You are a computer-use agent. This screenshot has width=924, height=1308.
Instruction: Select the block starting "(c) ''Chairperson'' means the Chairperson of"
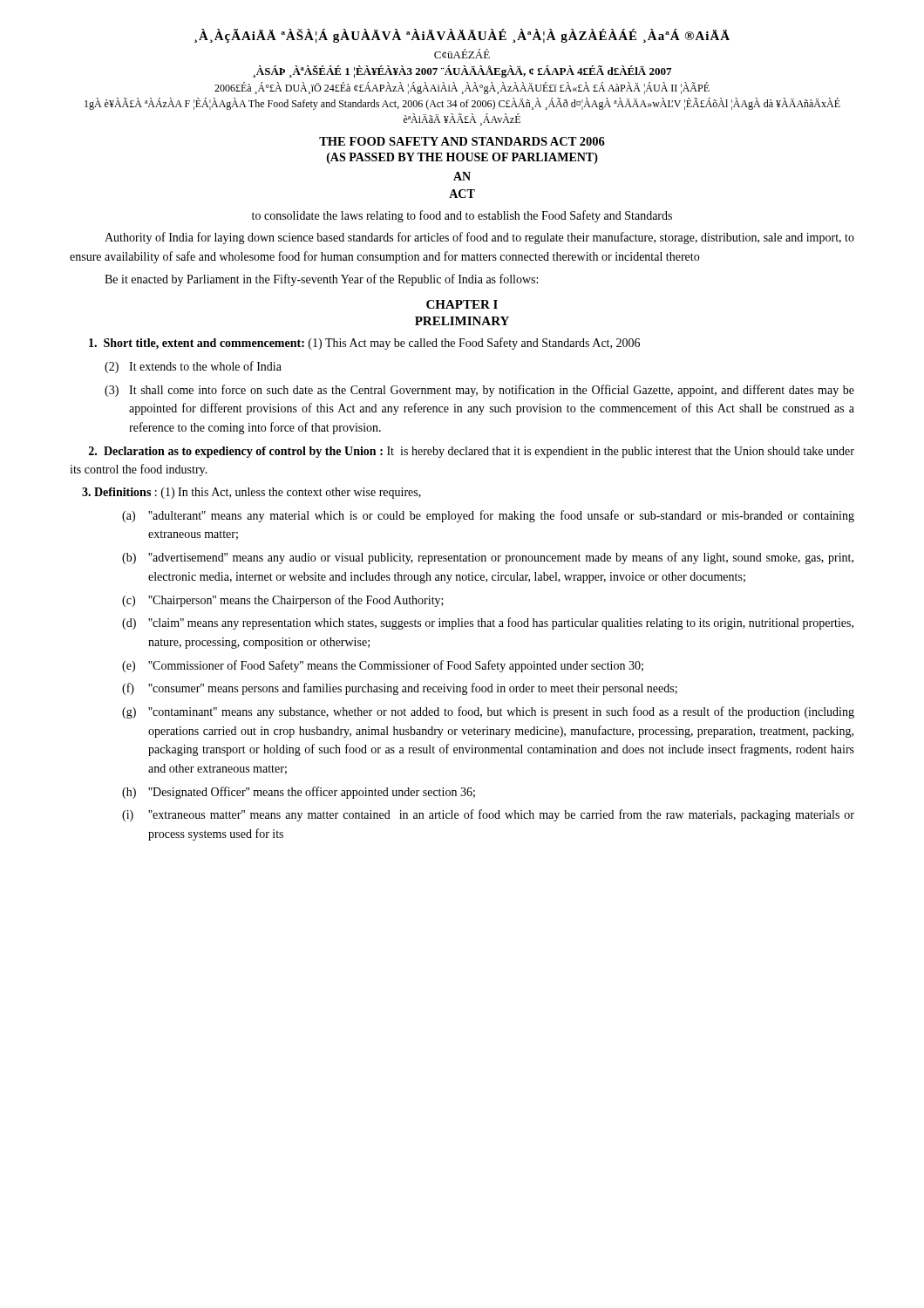[x=283, y=601]
